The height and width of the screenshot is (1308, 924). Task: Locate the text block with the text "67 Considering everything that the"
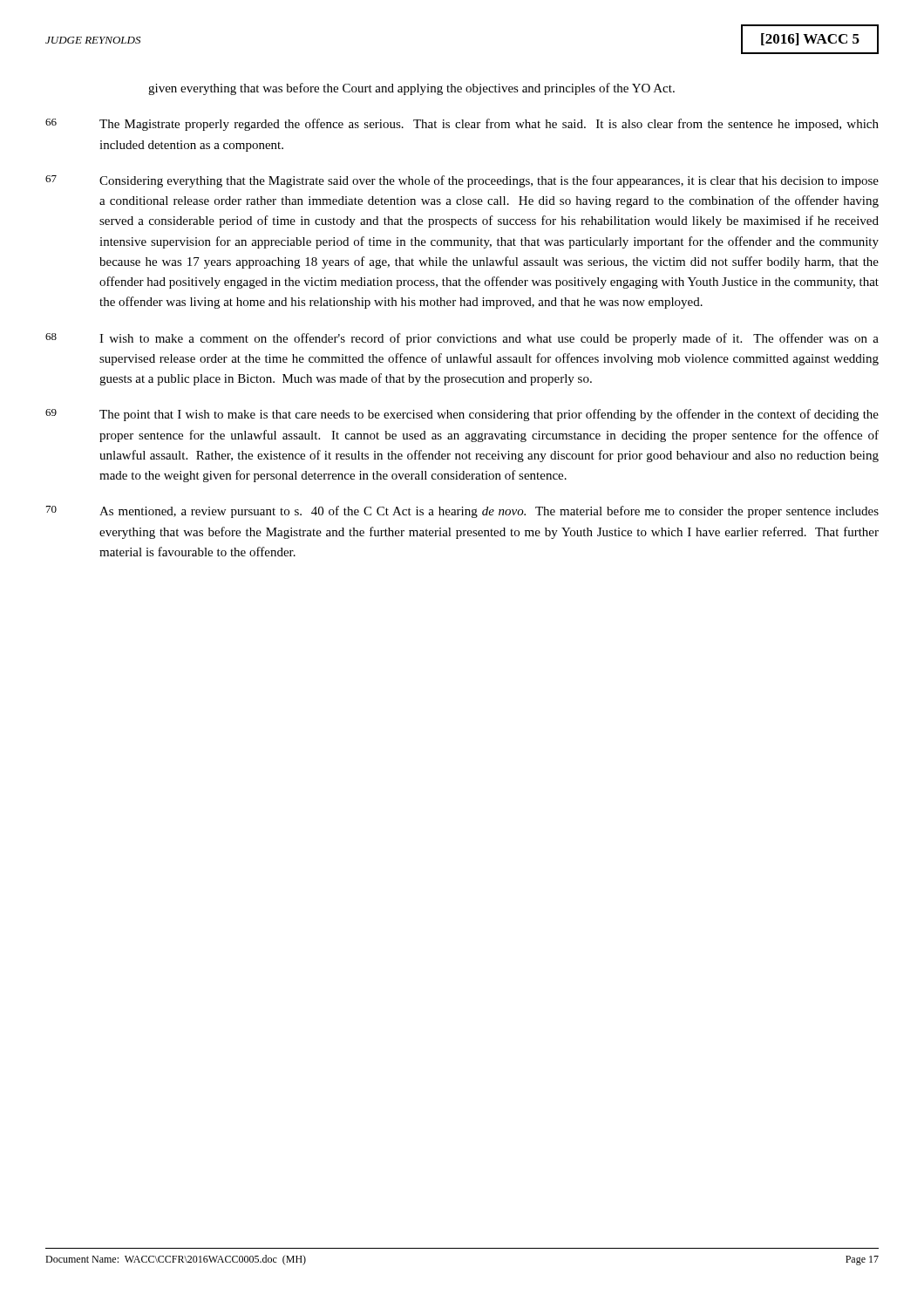pyautogui.click(x=462, y=242)
